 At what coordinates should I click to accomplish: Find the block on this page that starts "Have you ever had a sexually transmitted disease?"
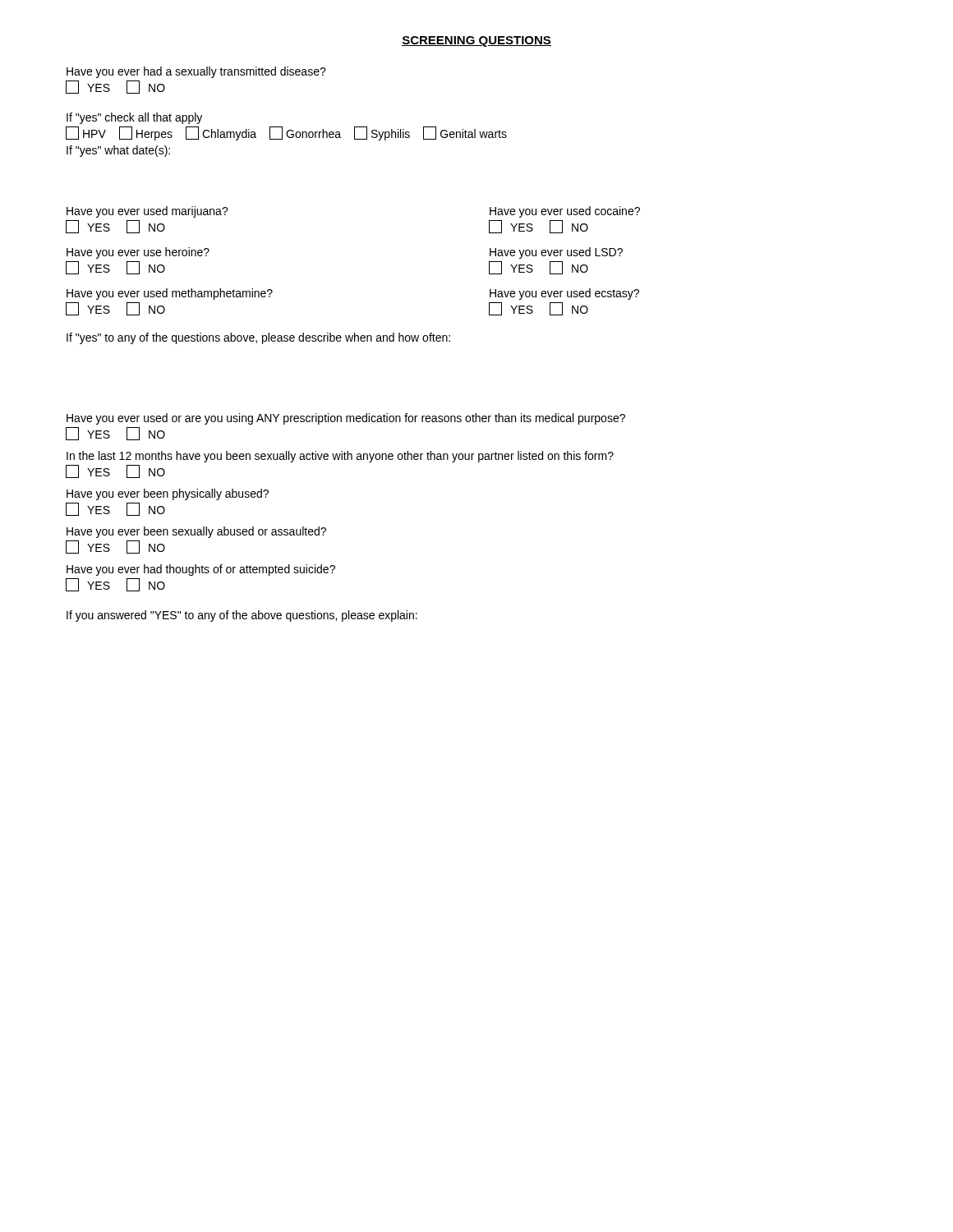[x=196, y=72]
